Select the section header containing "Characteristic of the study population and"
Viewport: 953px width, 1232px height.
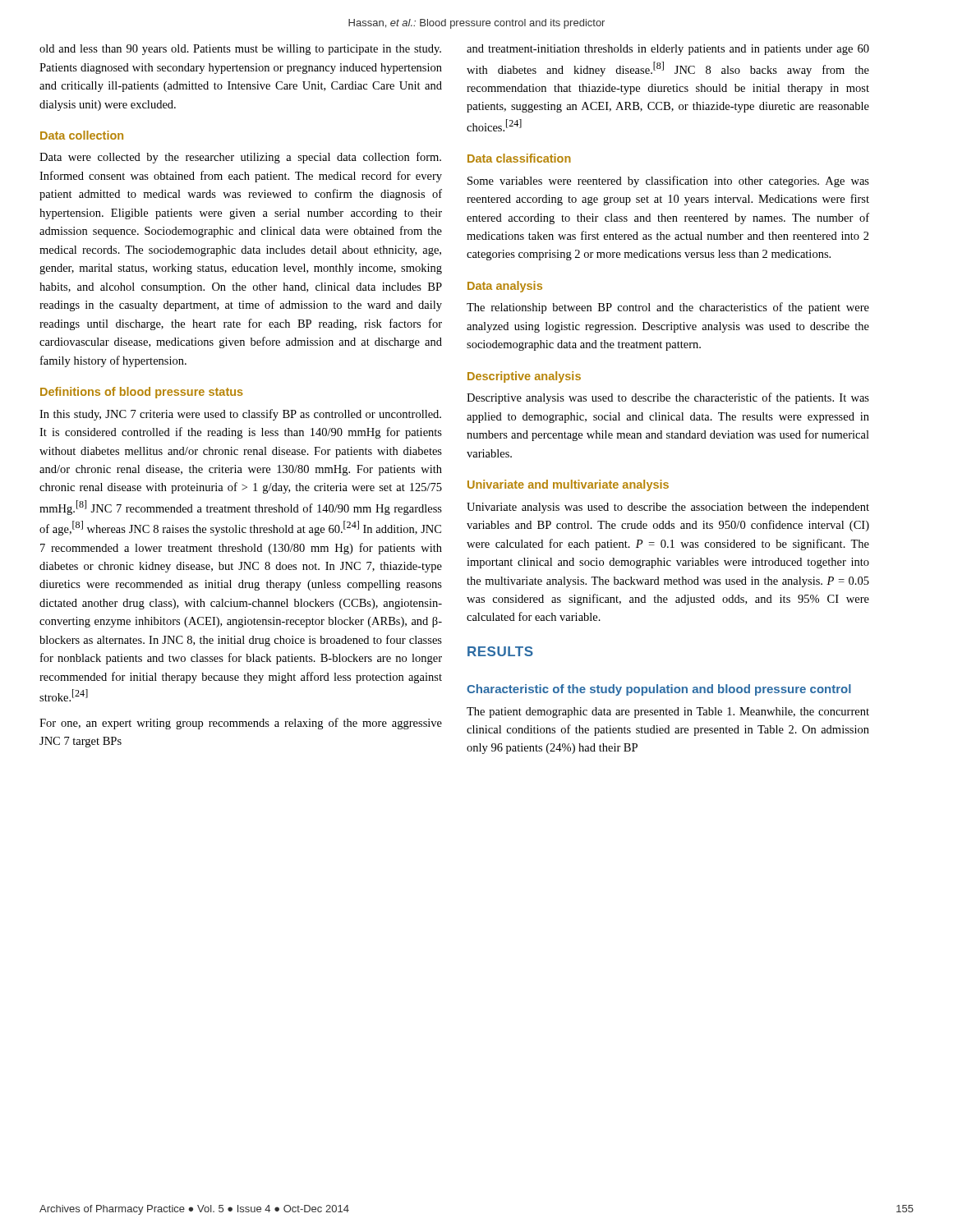click(x=659, y=689)
